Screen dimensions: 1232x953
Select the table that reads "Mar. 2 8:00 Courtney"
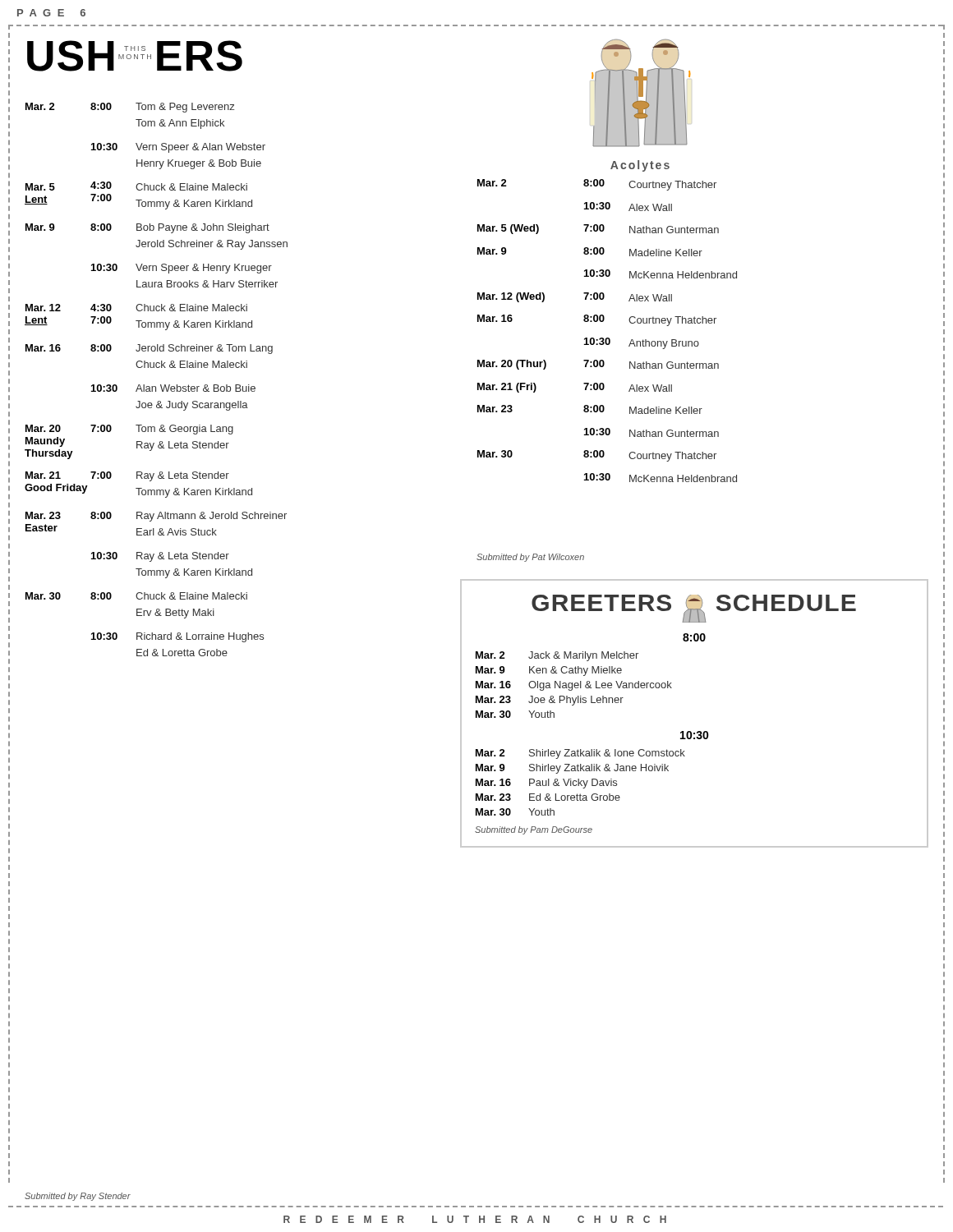click(x=694, y=335)
